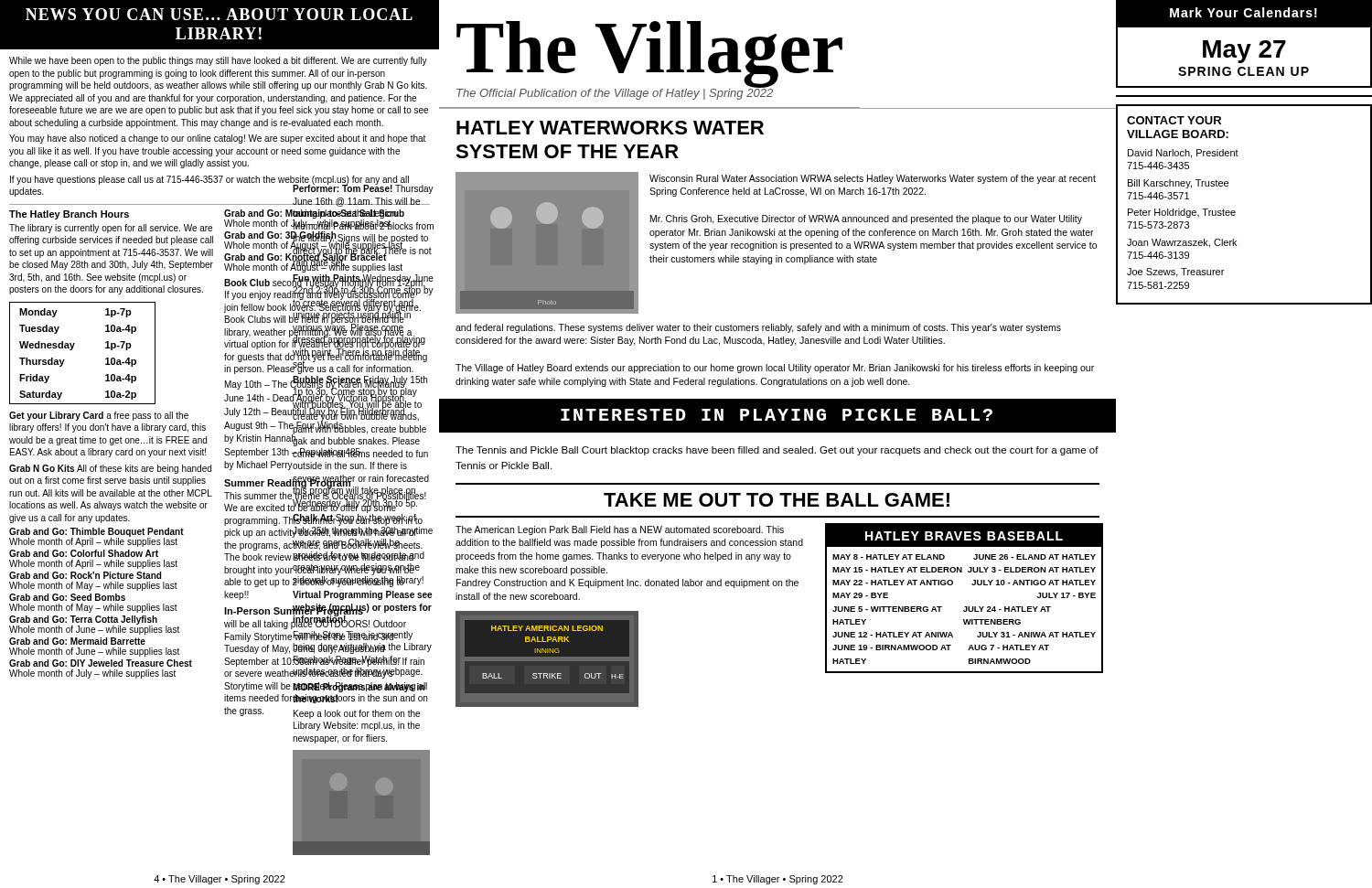Click on the list item containing "Grab and Go: Thimble Bouquet PendantWhole"
Viewport: 1372px width, 888px height.
pos(96,537)
